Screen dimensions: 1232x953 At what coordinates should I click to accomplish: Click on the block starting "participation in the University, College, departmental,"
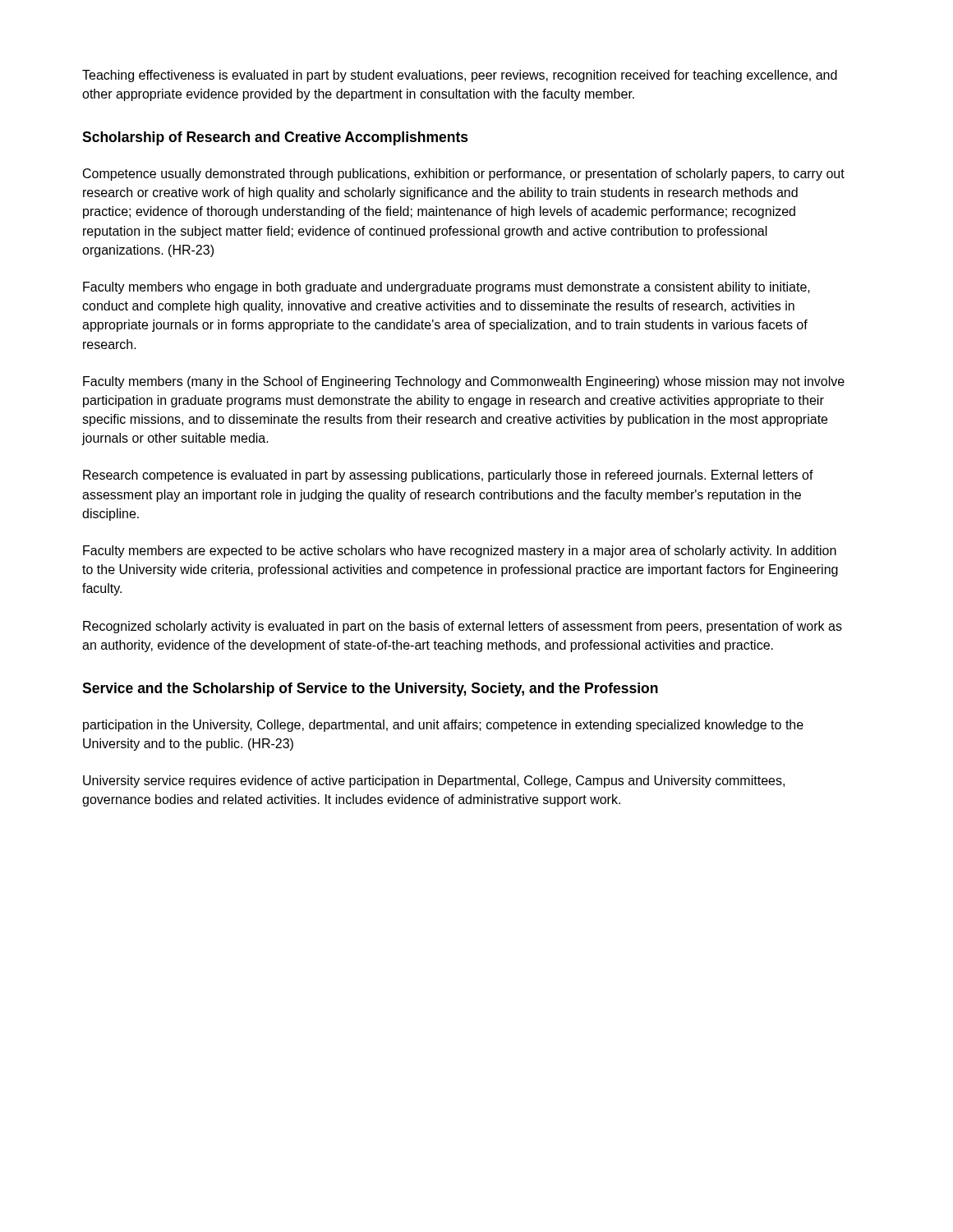point(443,734)
